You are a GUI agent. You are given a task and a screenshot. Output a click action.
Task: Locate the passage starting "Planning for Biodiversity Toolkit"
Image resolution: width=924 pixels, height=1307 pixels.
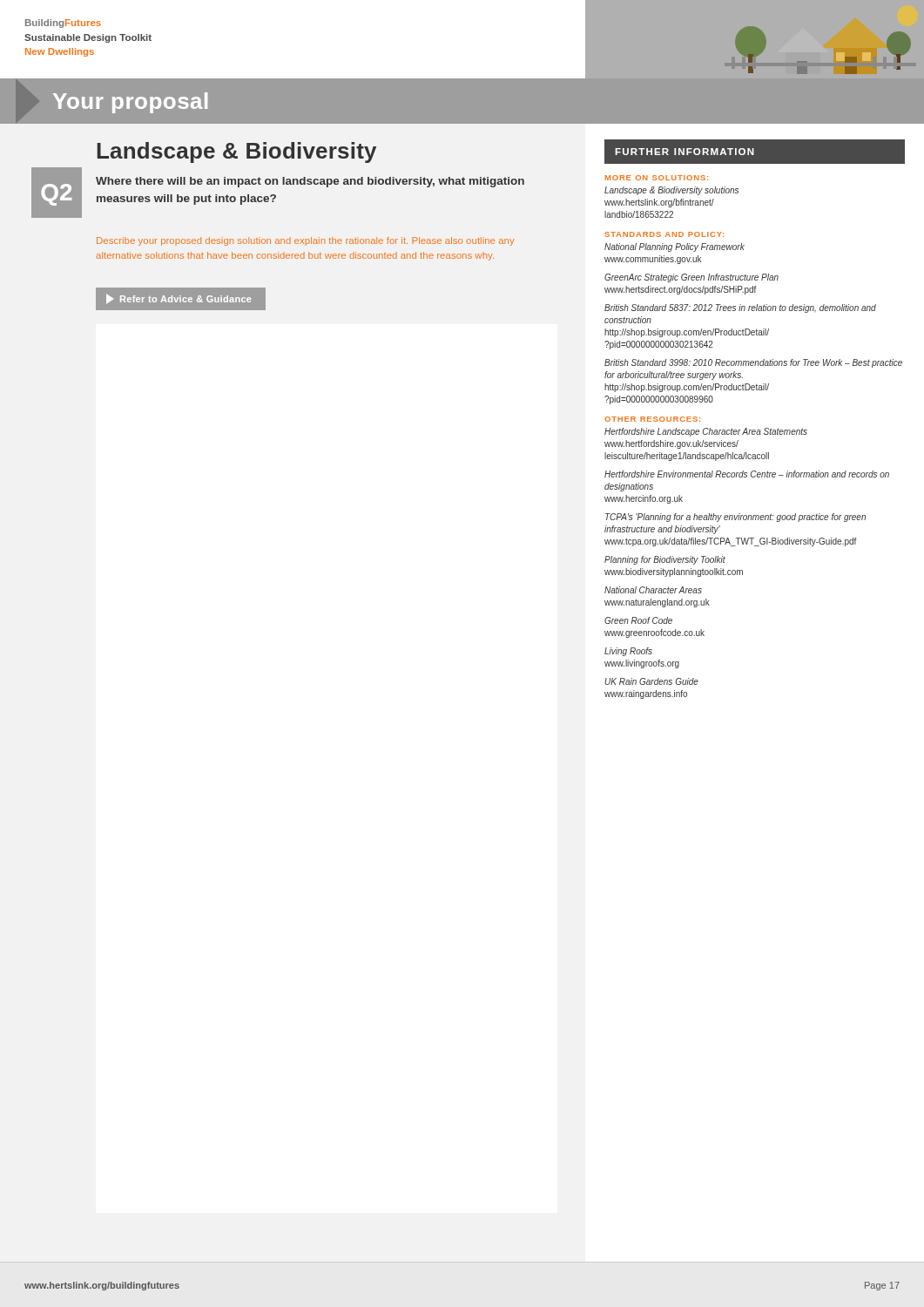(x=665, y=560)
